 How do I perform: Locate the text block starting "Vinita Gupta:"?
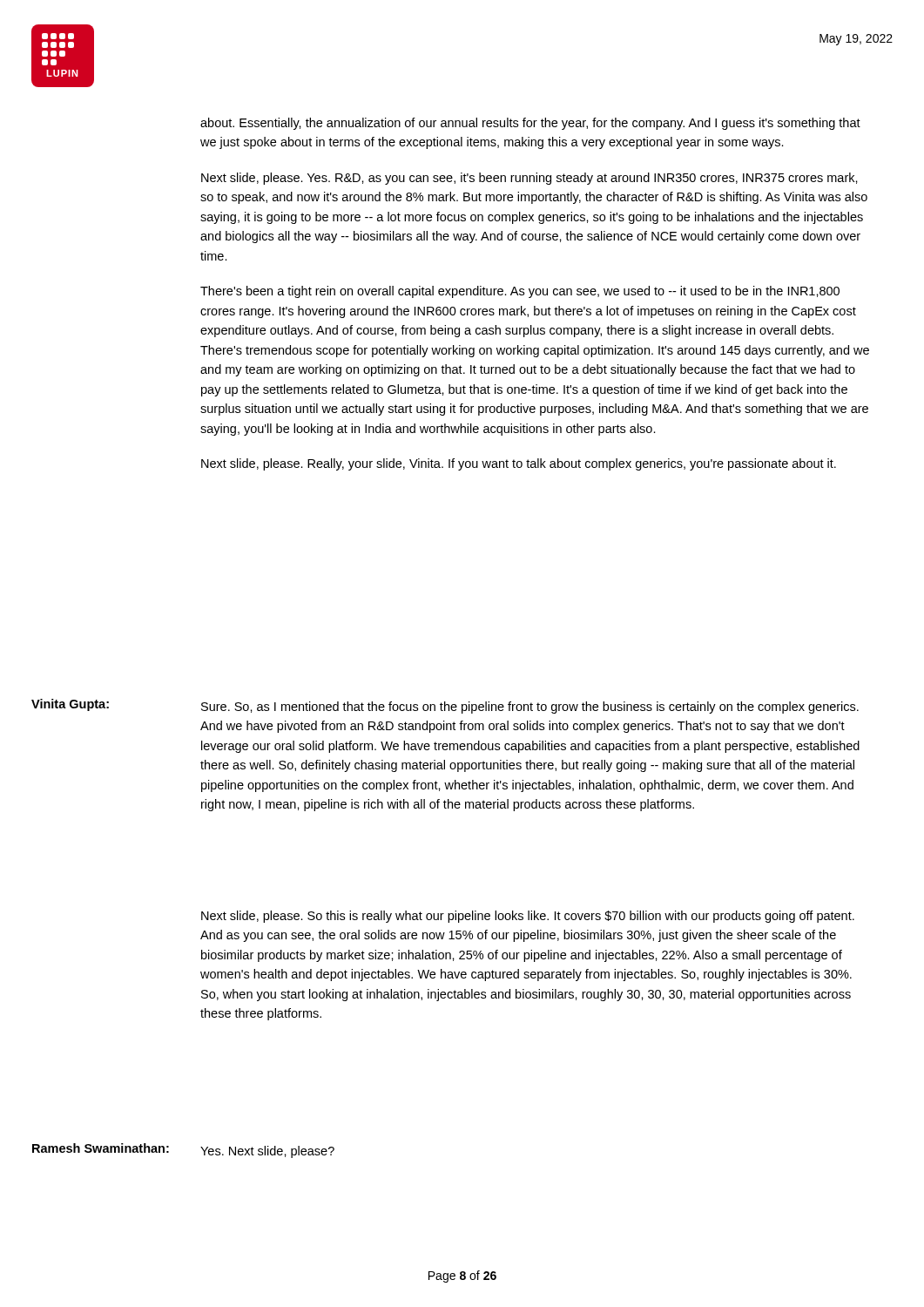click(x=71, y=704)
